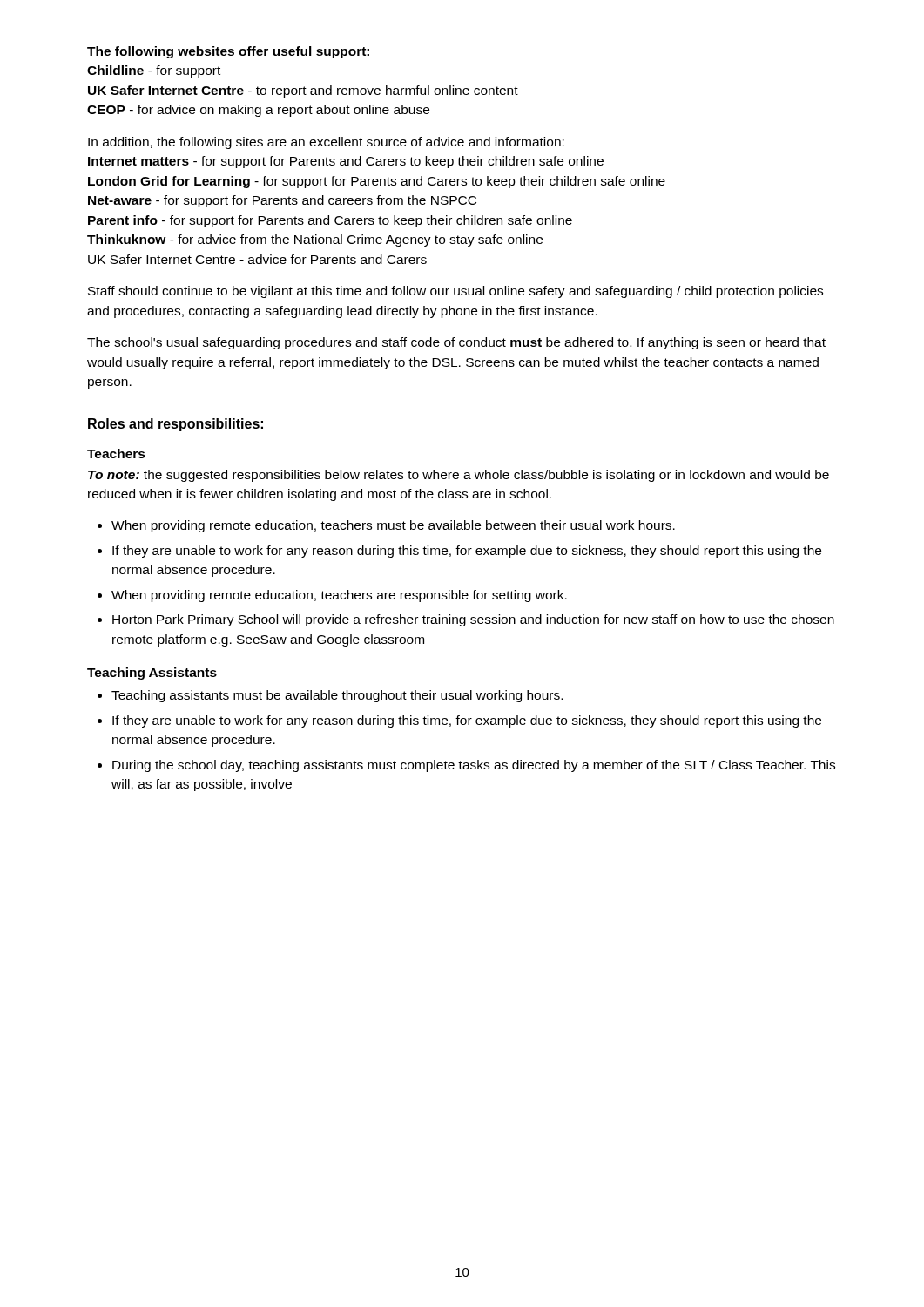The width and height of the screenshot is (924, 1307).
Task: Locate the text block that reads "Staff should continue to be"
Action: tap(462, 301)
